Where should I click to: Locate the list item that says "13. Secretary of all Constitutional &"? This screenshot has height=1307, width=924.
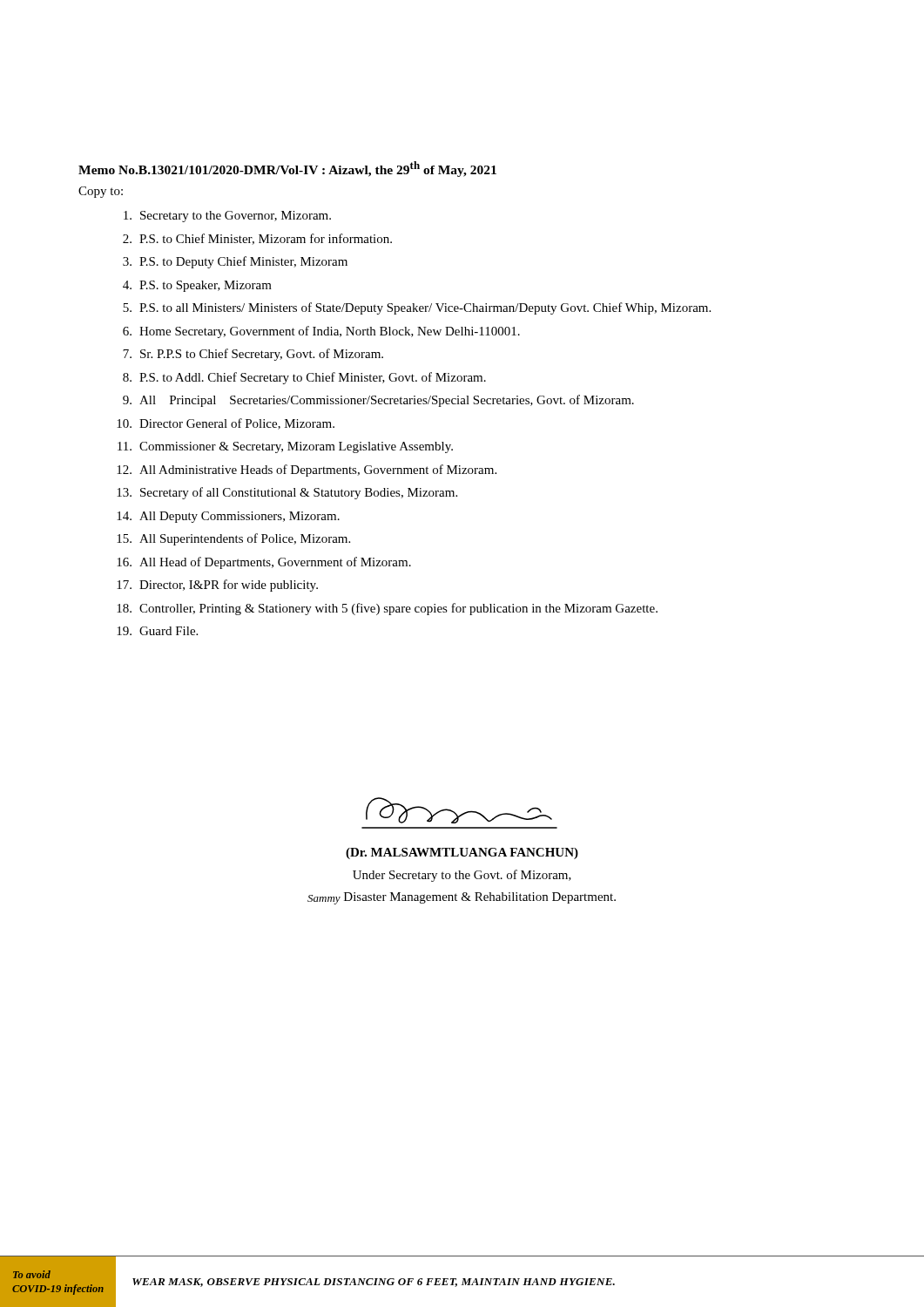click(x=287, y=493)
